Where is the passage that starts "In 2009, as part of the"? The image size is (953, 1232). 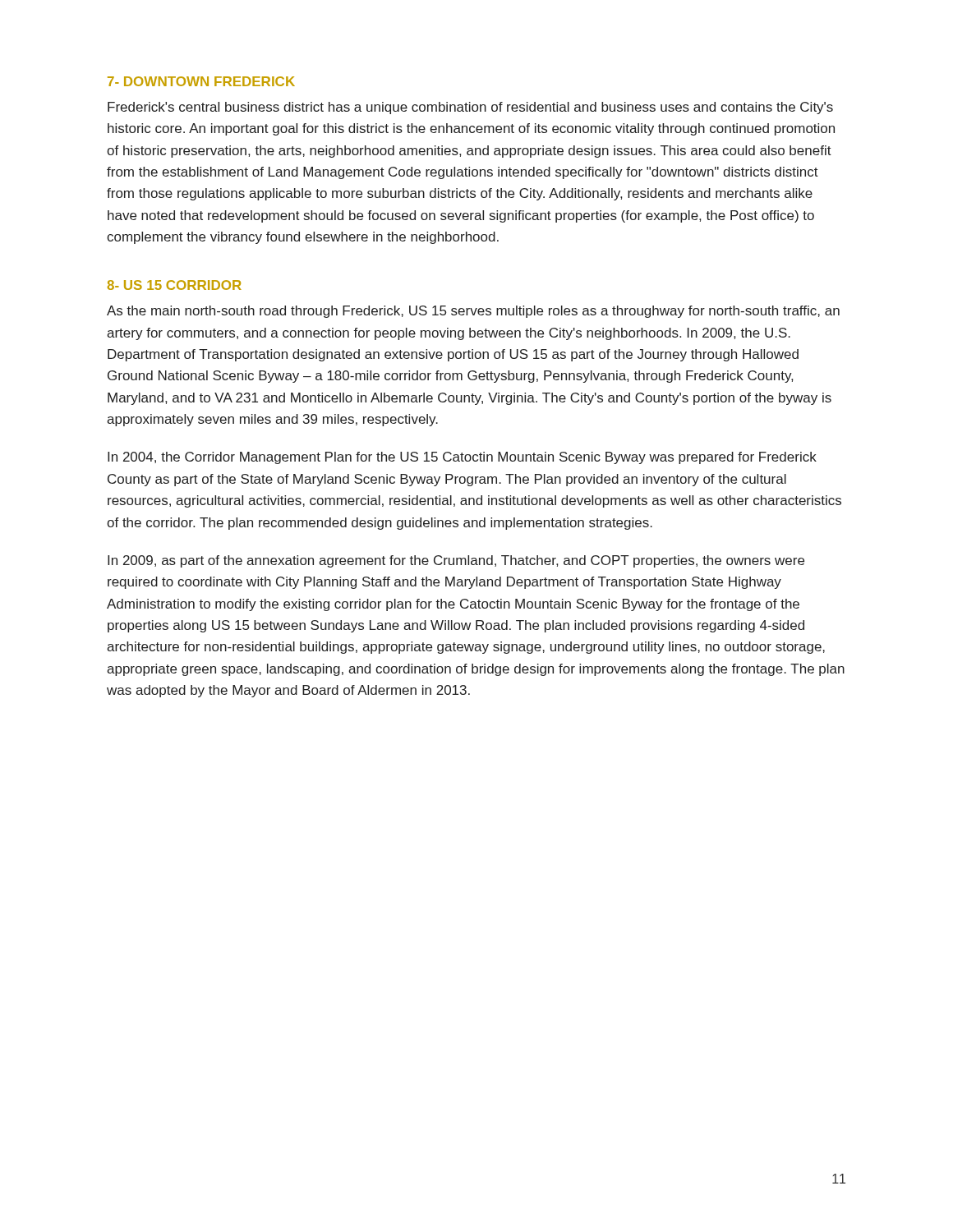476,625
